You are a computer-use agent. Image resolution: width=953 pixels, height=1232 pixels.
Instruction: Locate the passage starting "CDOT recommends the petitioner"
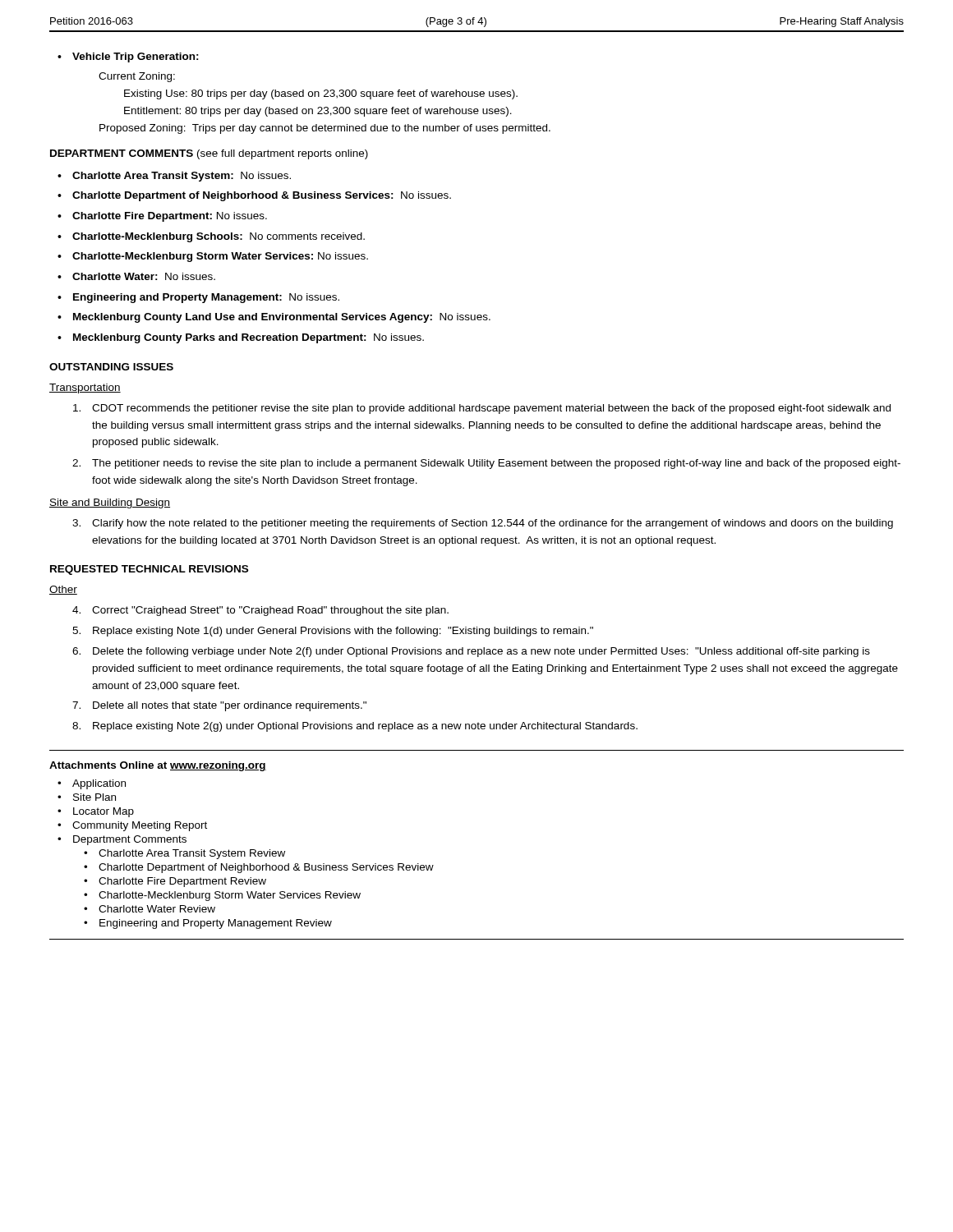point(488,425)
